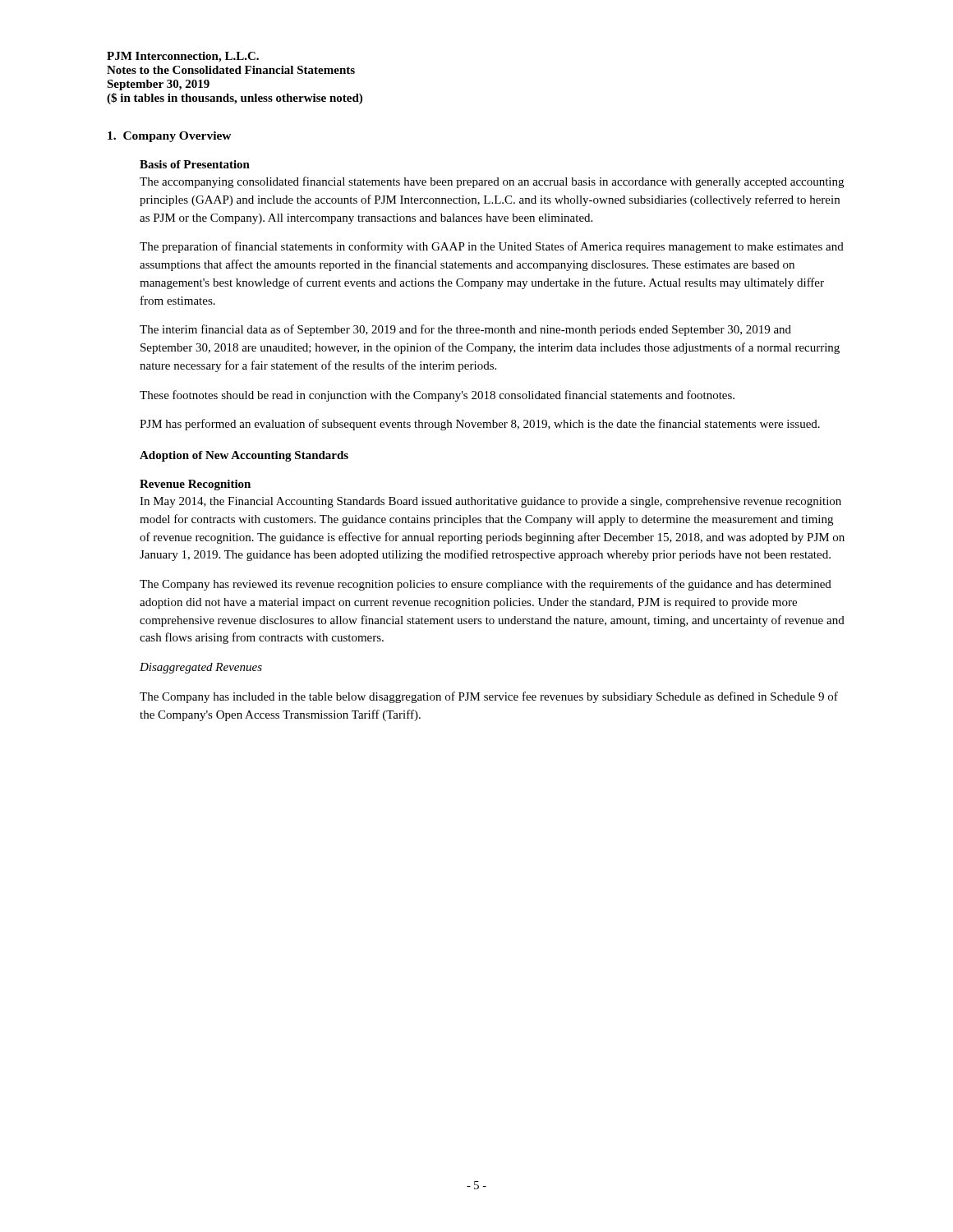Select the section header that says "Adoption of New Accounting Standards"
The image size is (953, 1232).
(244, 455)
